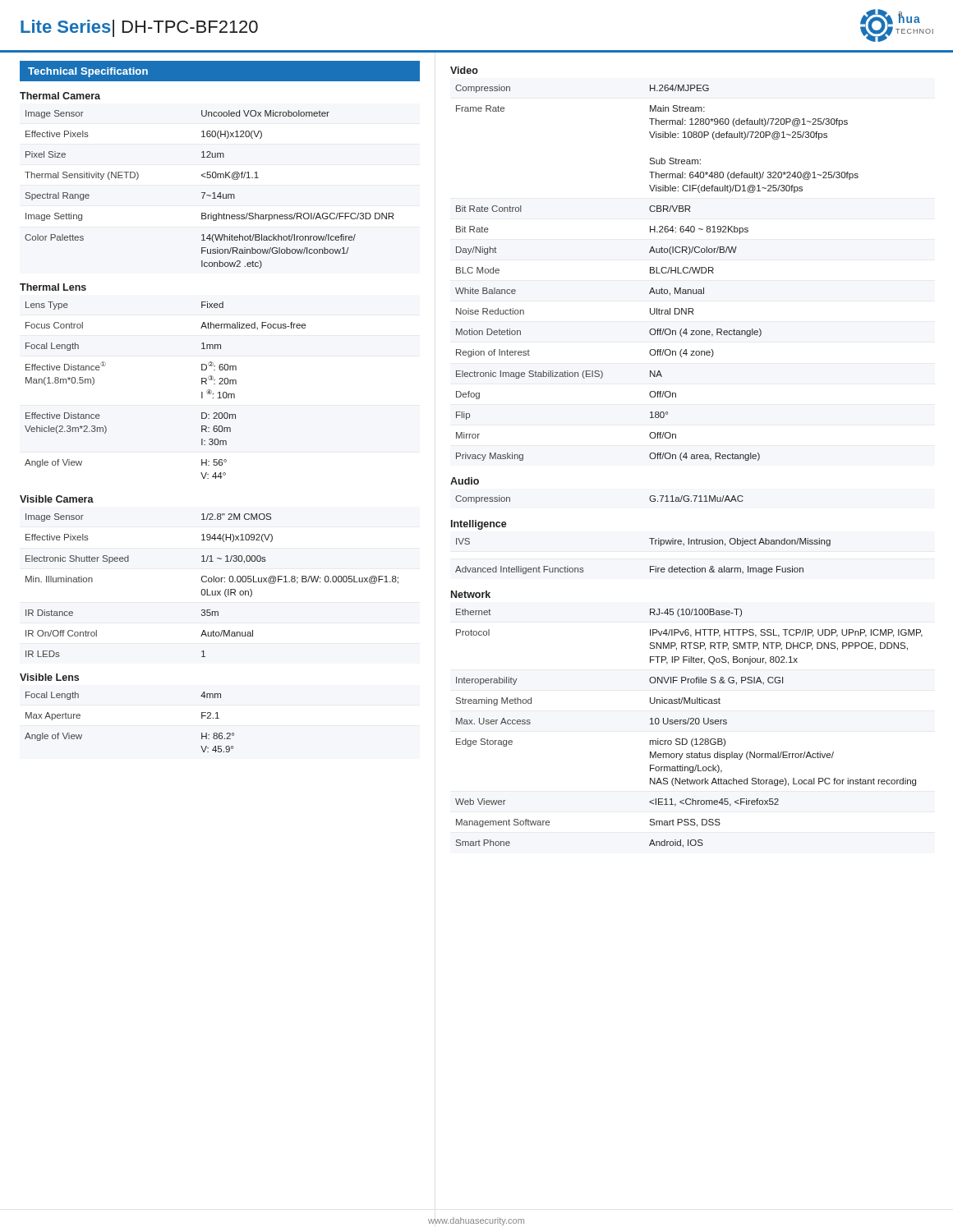Locate the table with the text "Athermalized, Focus-free"
953x1232 pixels.
coord(220,390)
